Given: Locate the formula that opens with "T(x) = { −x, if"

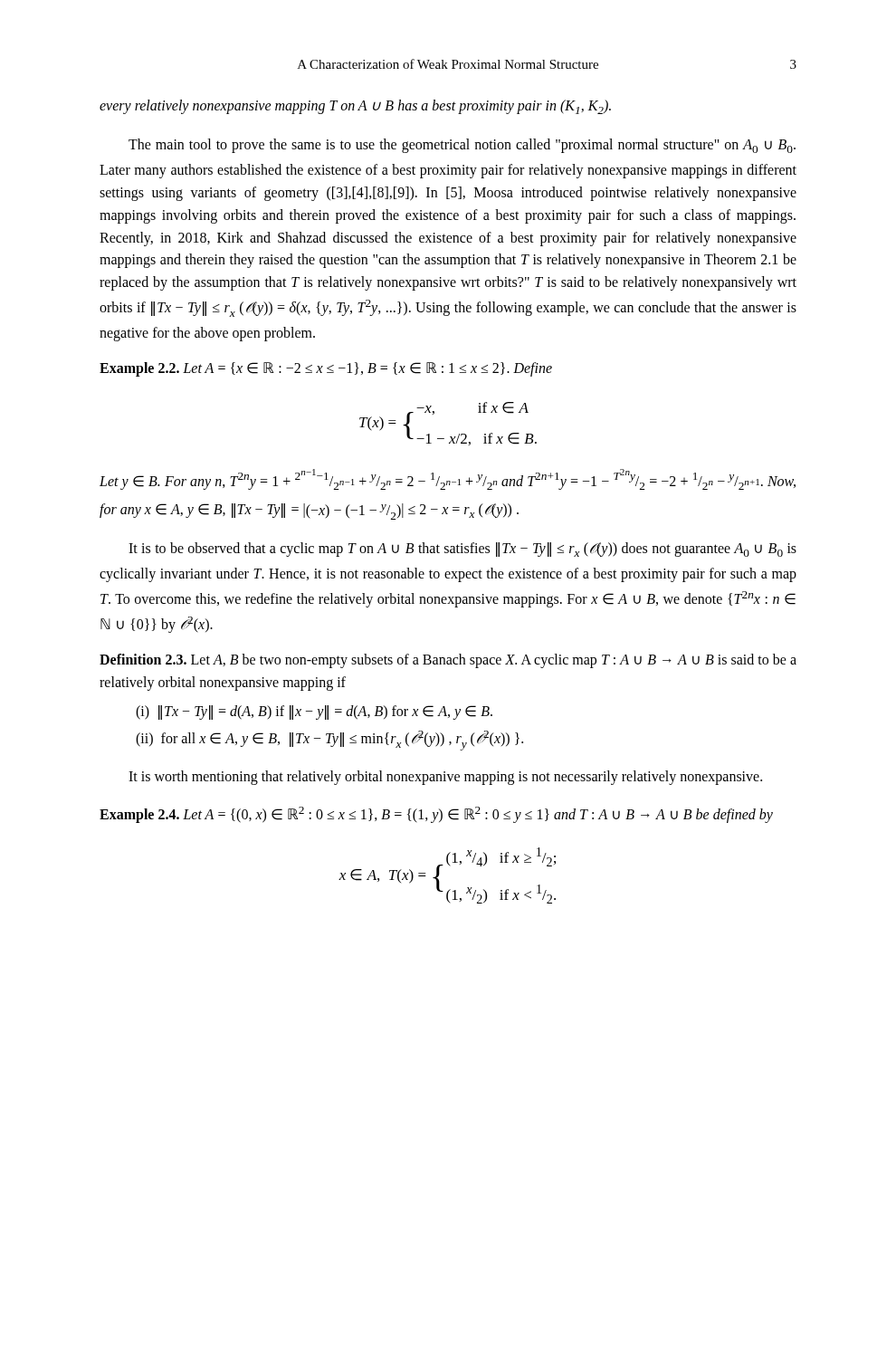Looking at the screenshot, I should [448, 423].
